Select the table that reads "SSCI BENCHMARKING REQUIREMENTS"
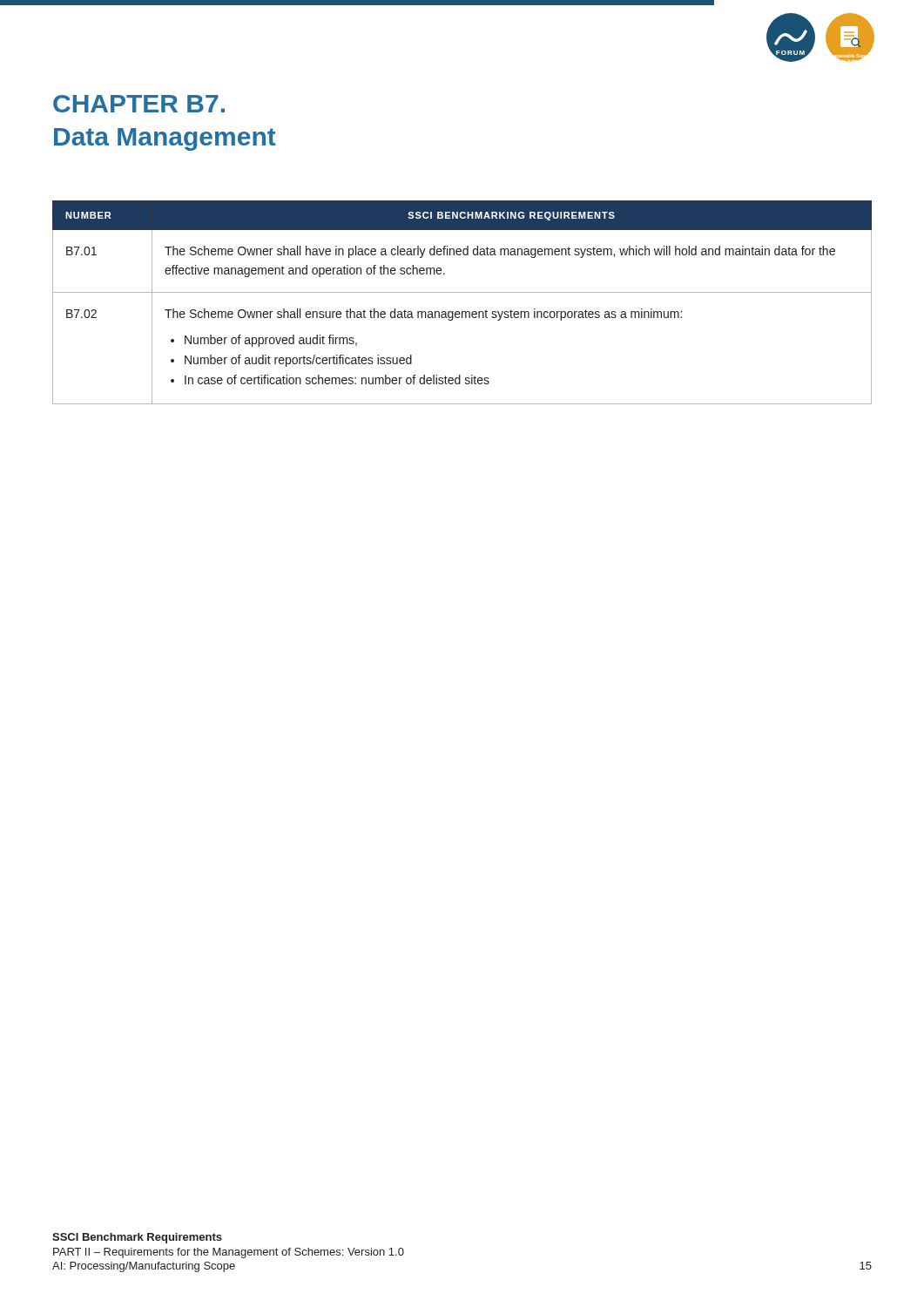 click(x=462, y=302)
